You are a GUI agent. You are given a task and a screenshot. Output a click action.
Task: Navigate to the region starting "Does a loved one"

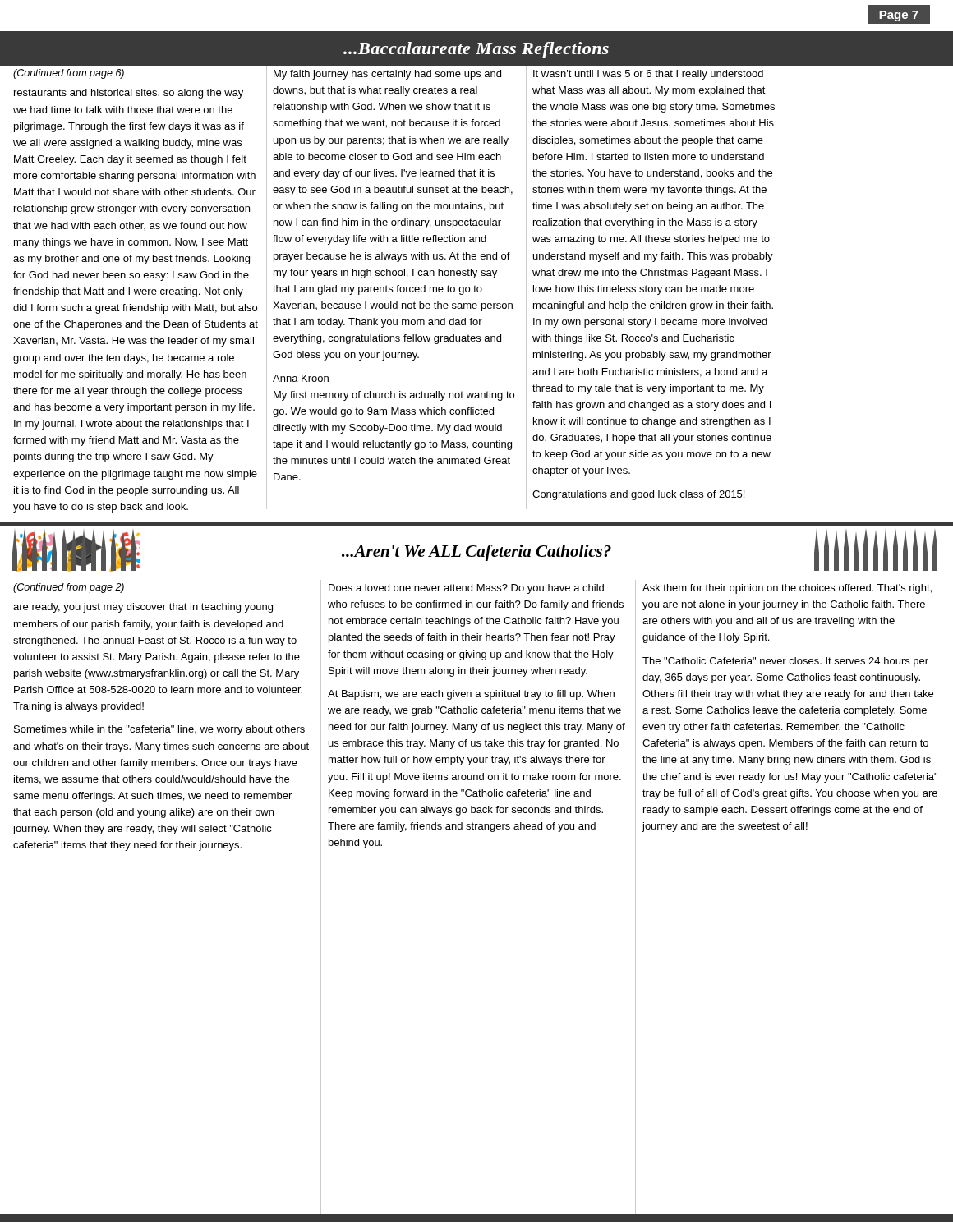(x=477, y=715)
